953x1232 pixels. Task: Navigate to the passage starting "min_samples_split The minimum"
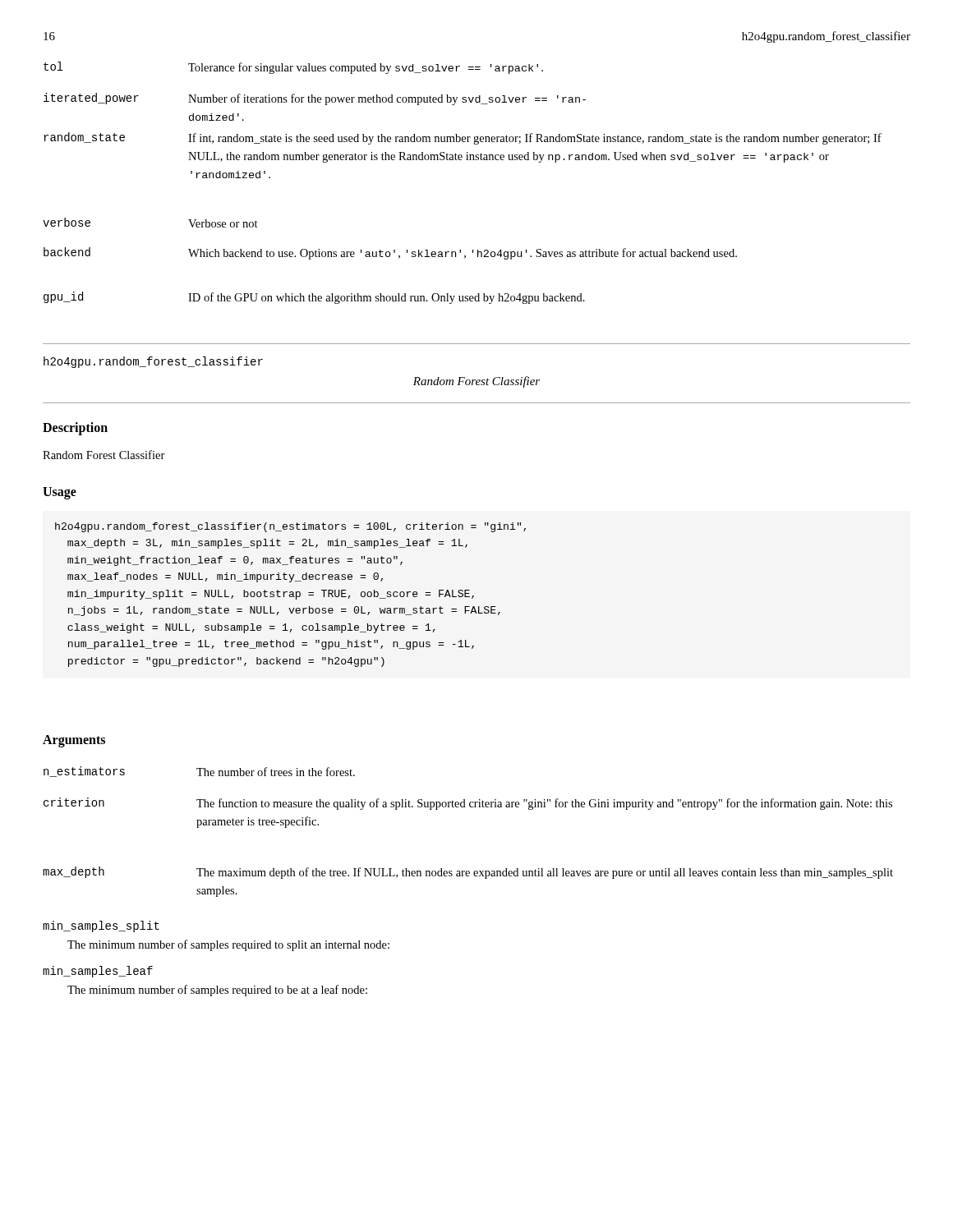(101, 926)
